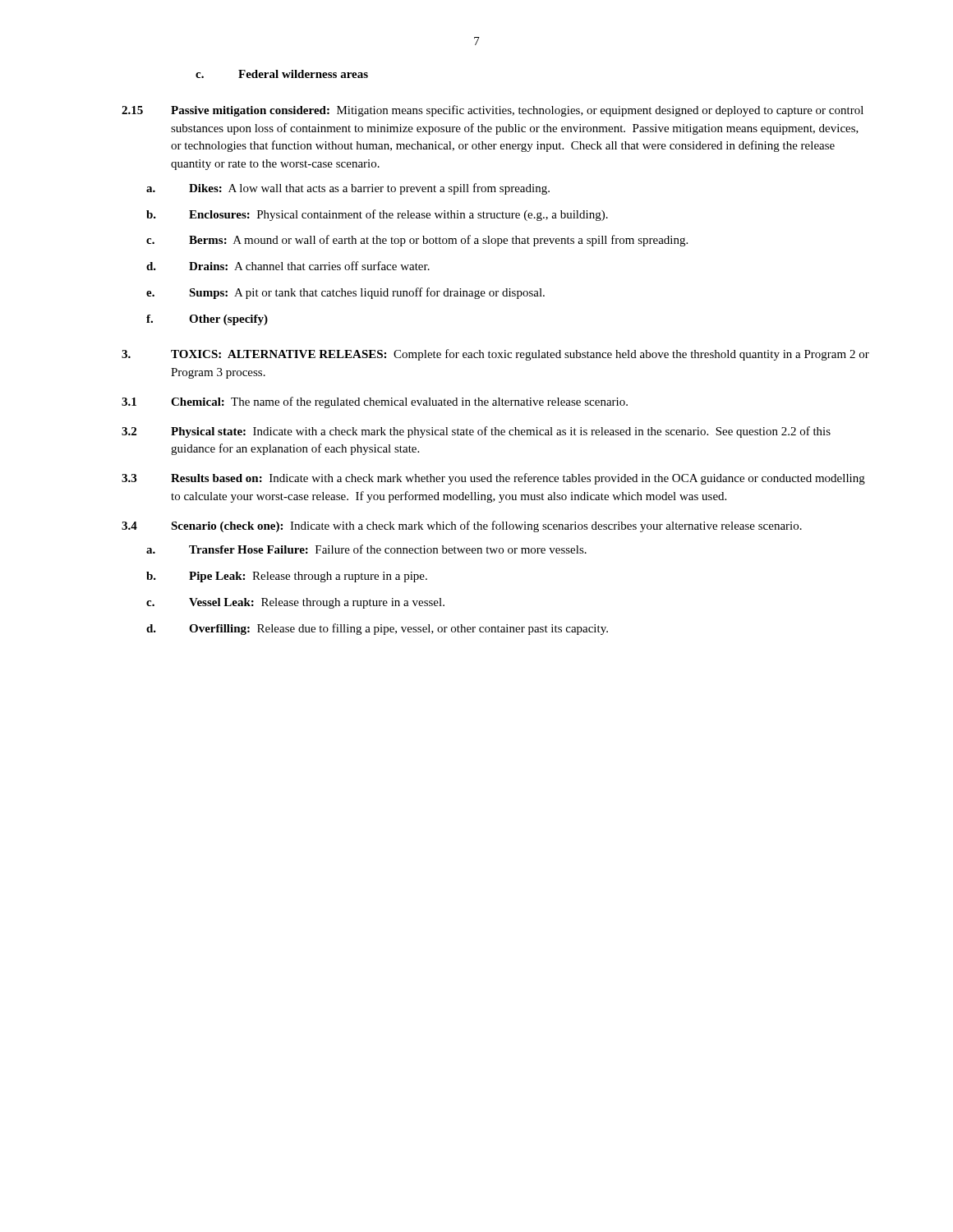Find the list item with the text "2.15 Passive mitigation considered: Mitigation"
Image resolution: width=953 pixels, height=1232 pixels.
496,137
